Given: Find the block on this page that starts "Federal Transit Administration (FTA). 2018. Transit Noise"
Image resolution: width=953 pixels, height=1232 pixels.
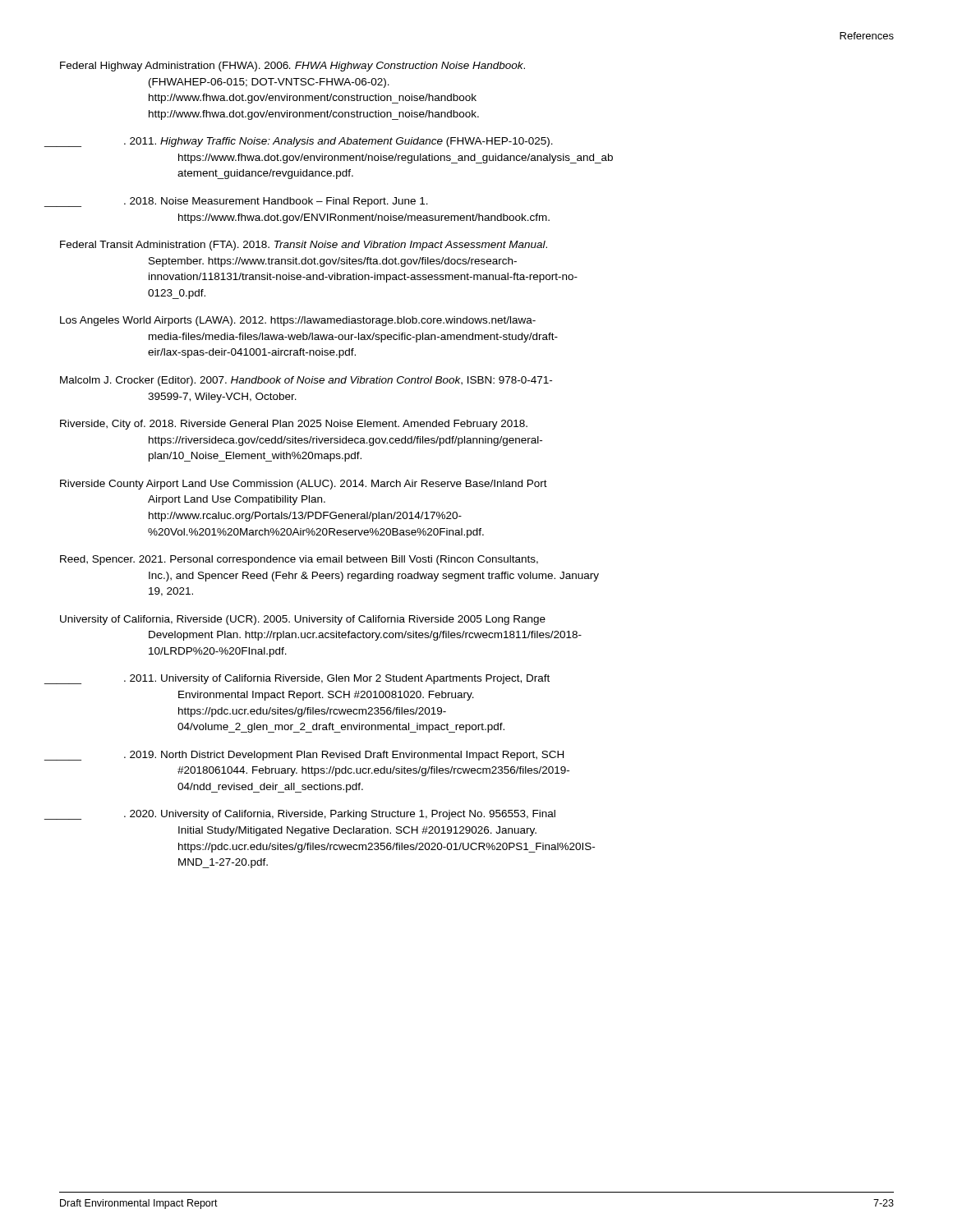Looking at the screenshot, I should pos(476,270).
